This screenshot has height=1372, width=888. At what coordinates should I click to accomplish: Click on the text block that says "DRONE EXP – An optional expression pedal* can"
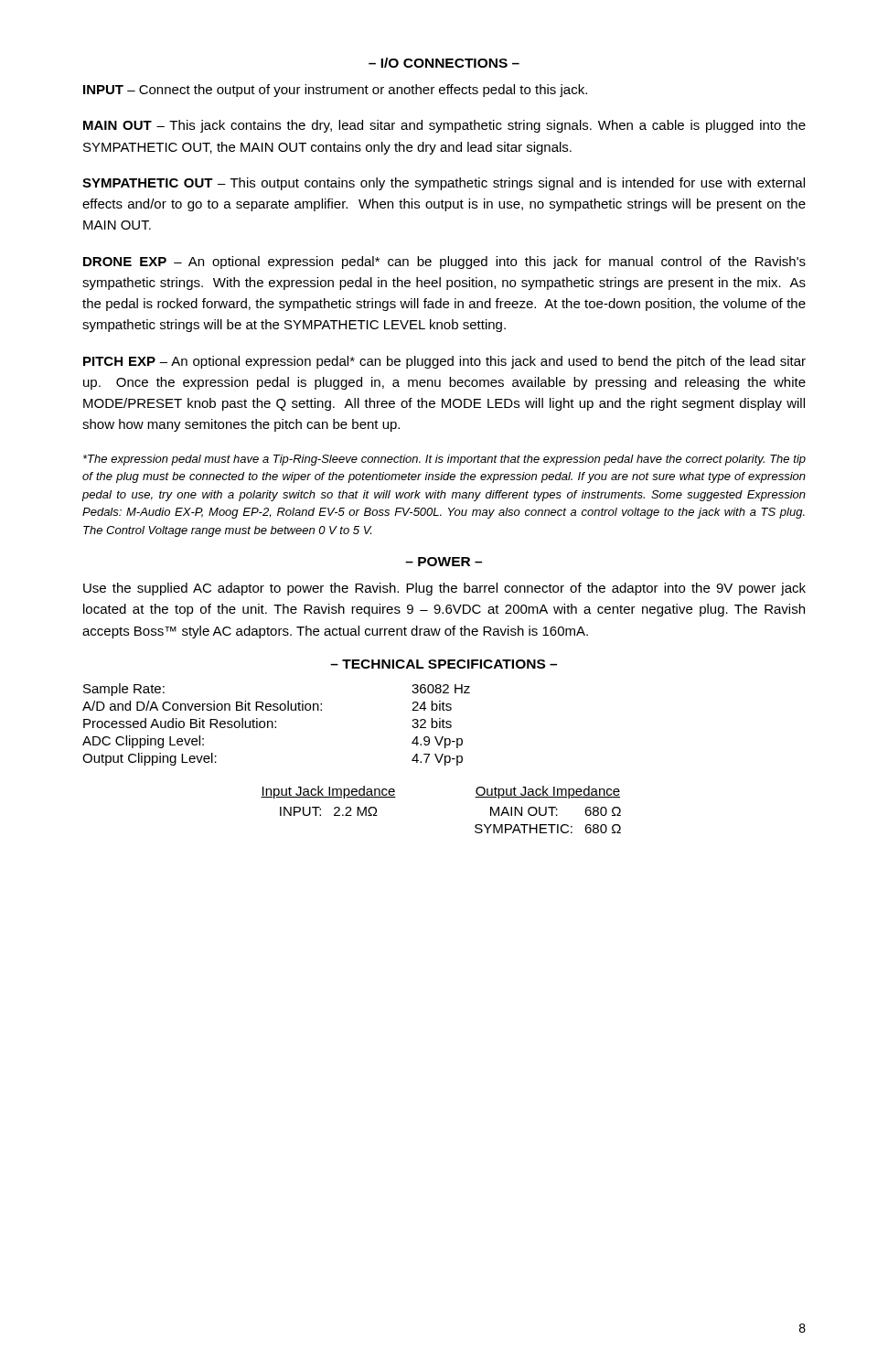(x=444, y=293)
